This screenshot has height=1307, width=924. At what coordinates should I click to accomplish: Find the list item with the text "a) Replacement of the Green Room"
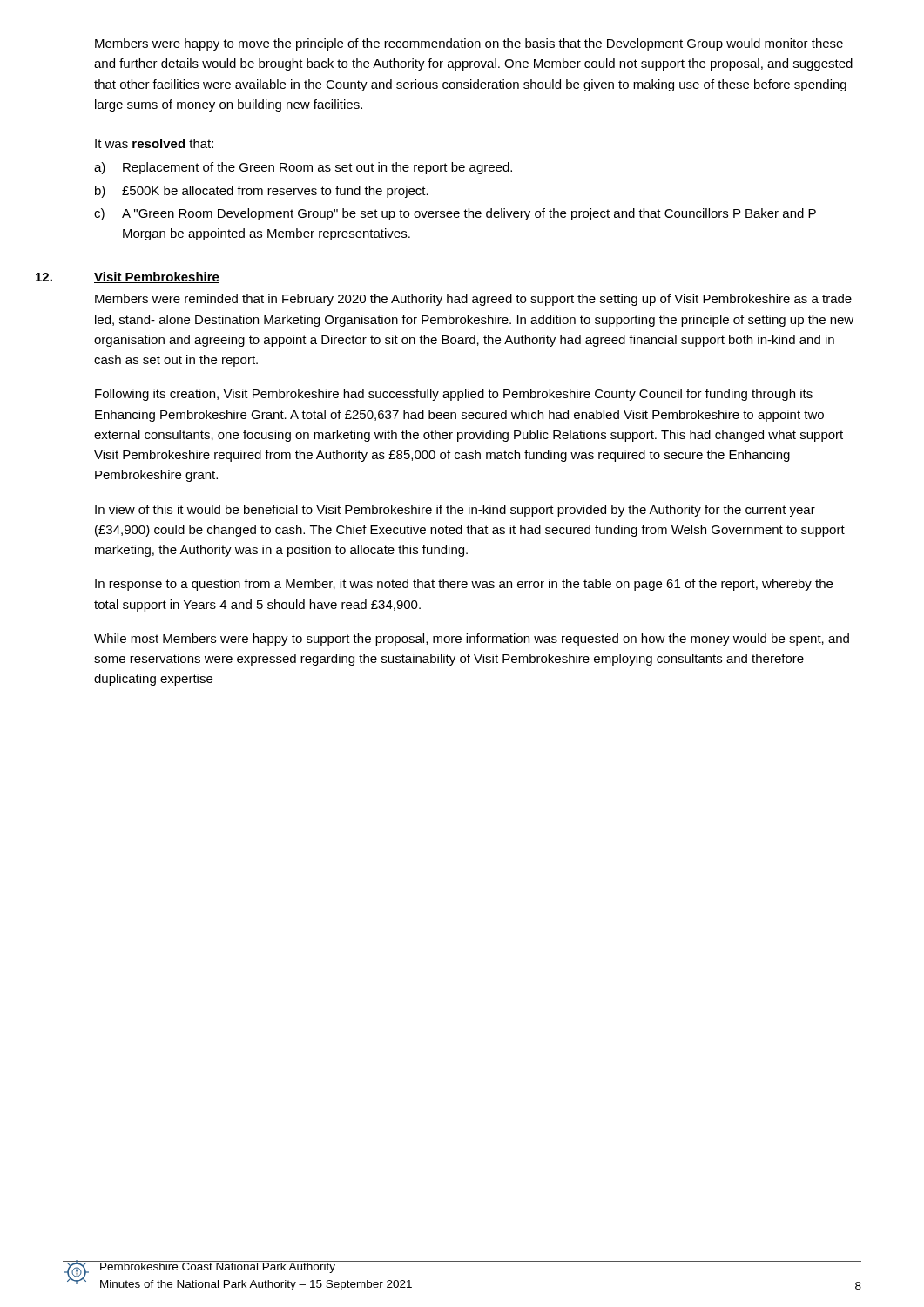coord(478,167)
